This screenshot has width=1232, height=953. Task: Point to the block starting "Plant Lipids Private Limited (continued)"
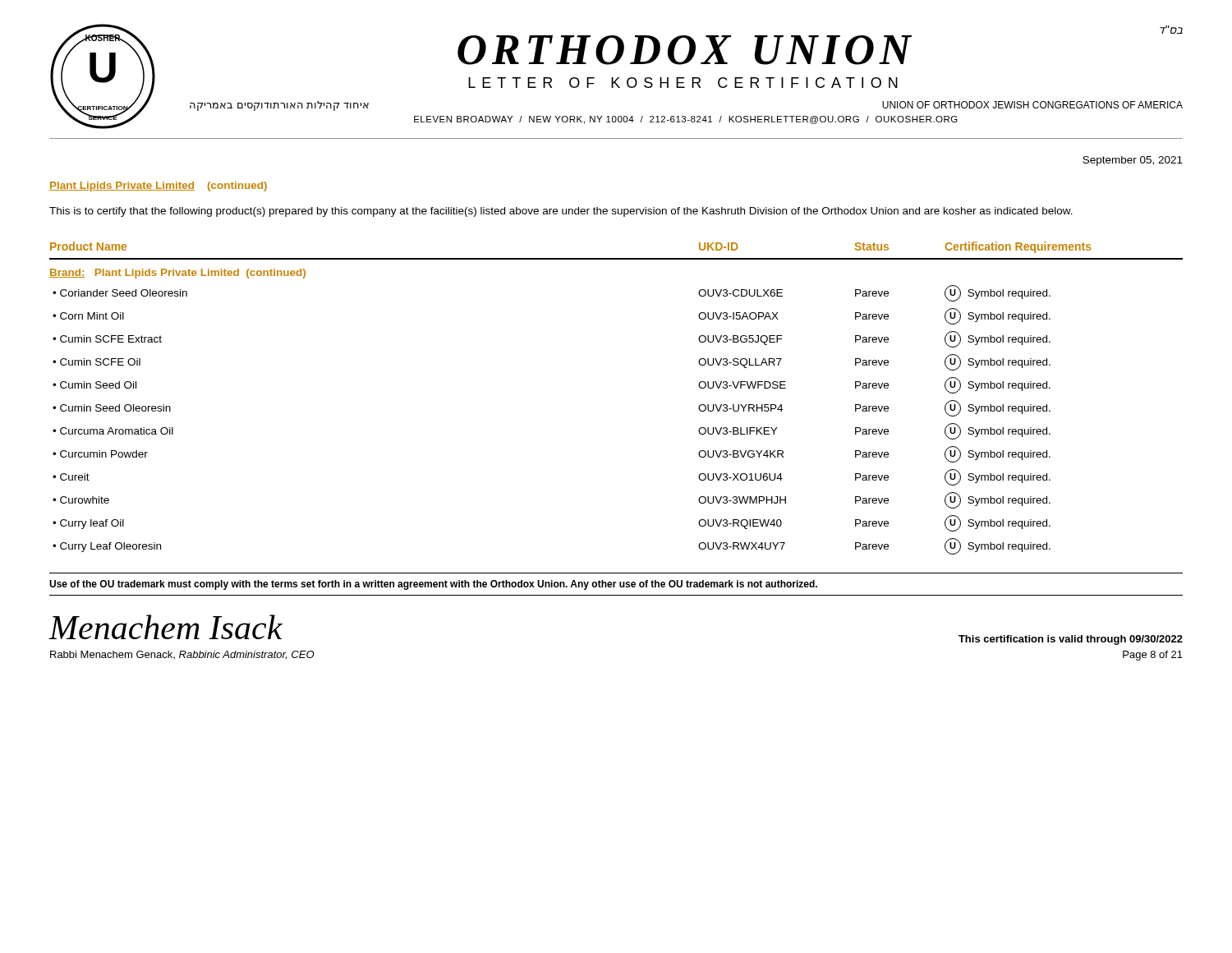pos(158,185)
